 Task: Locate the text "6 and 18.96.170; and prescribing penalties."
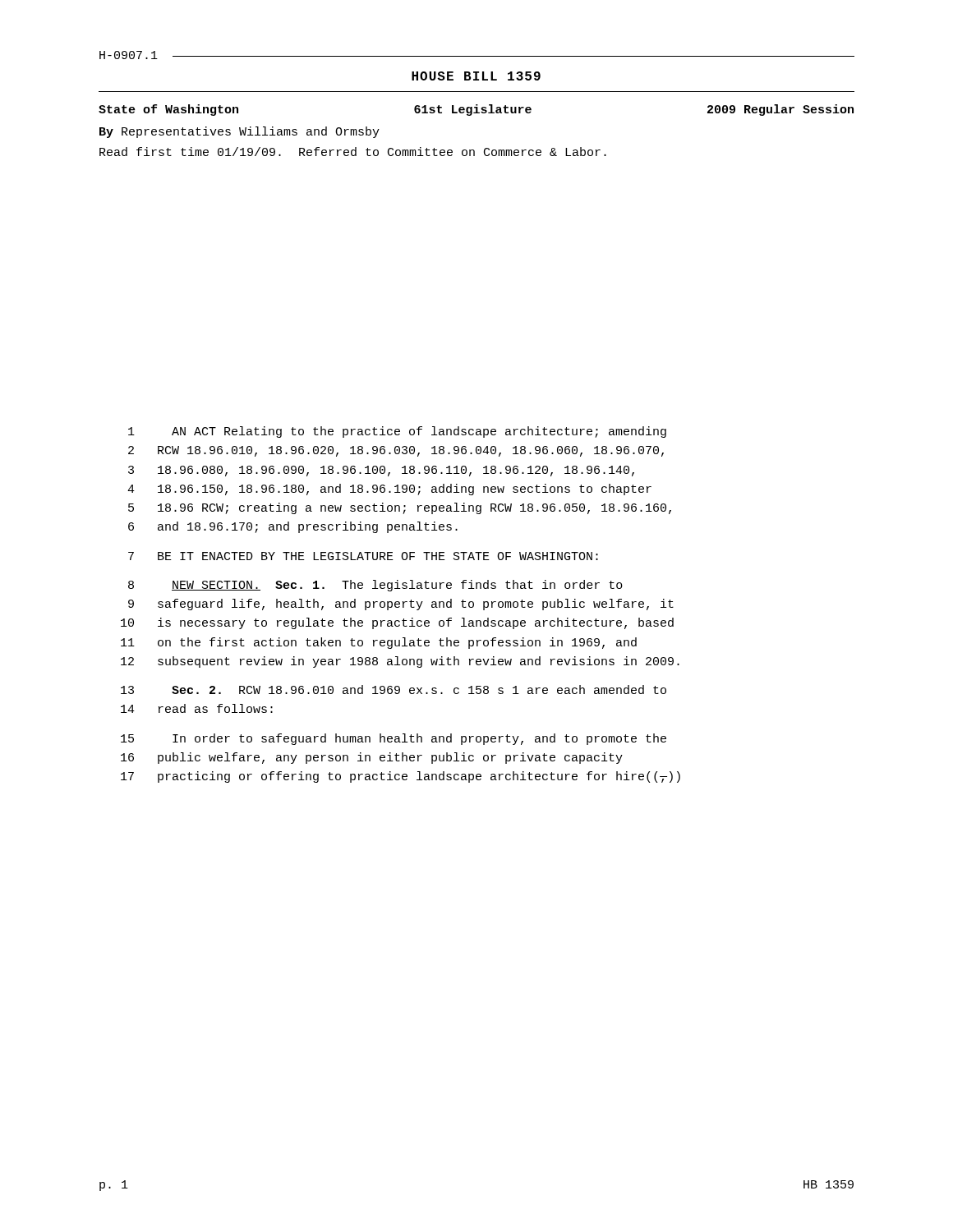308,527
